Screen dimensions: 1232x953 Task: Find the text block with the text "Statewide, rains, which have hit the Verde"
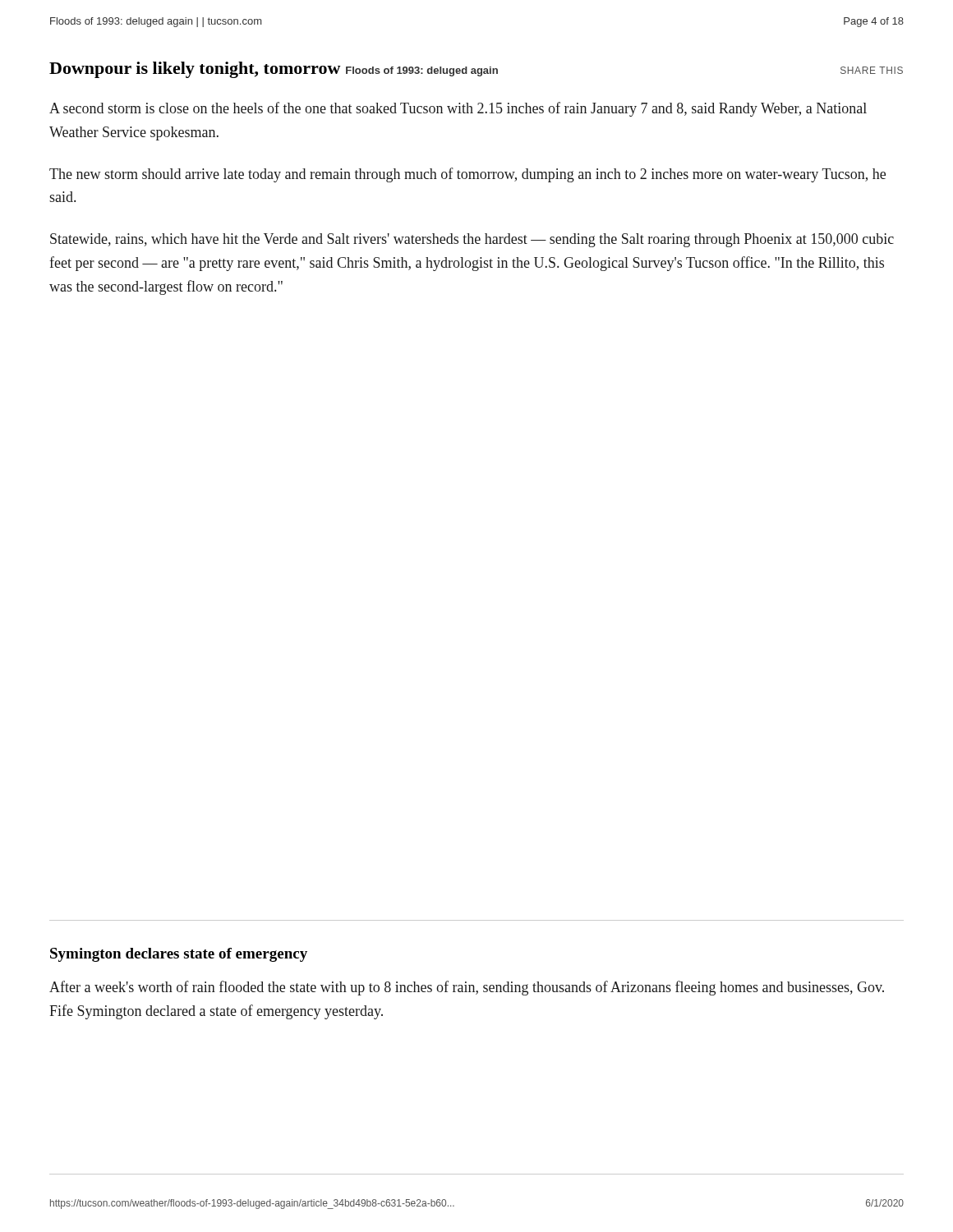point(472,263)
